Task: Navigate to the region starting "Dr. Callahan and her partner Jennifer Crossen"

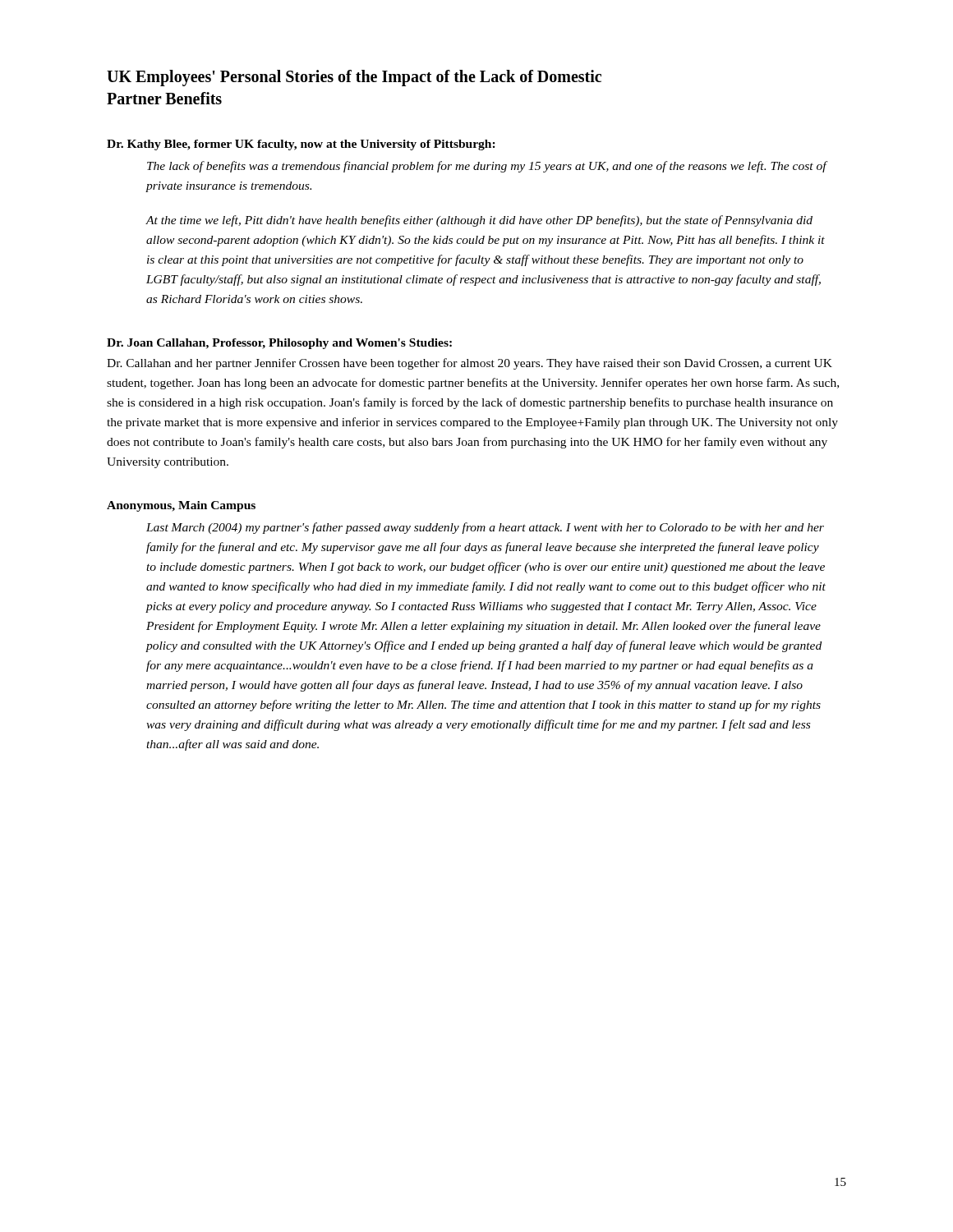Action: (476, 412)
